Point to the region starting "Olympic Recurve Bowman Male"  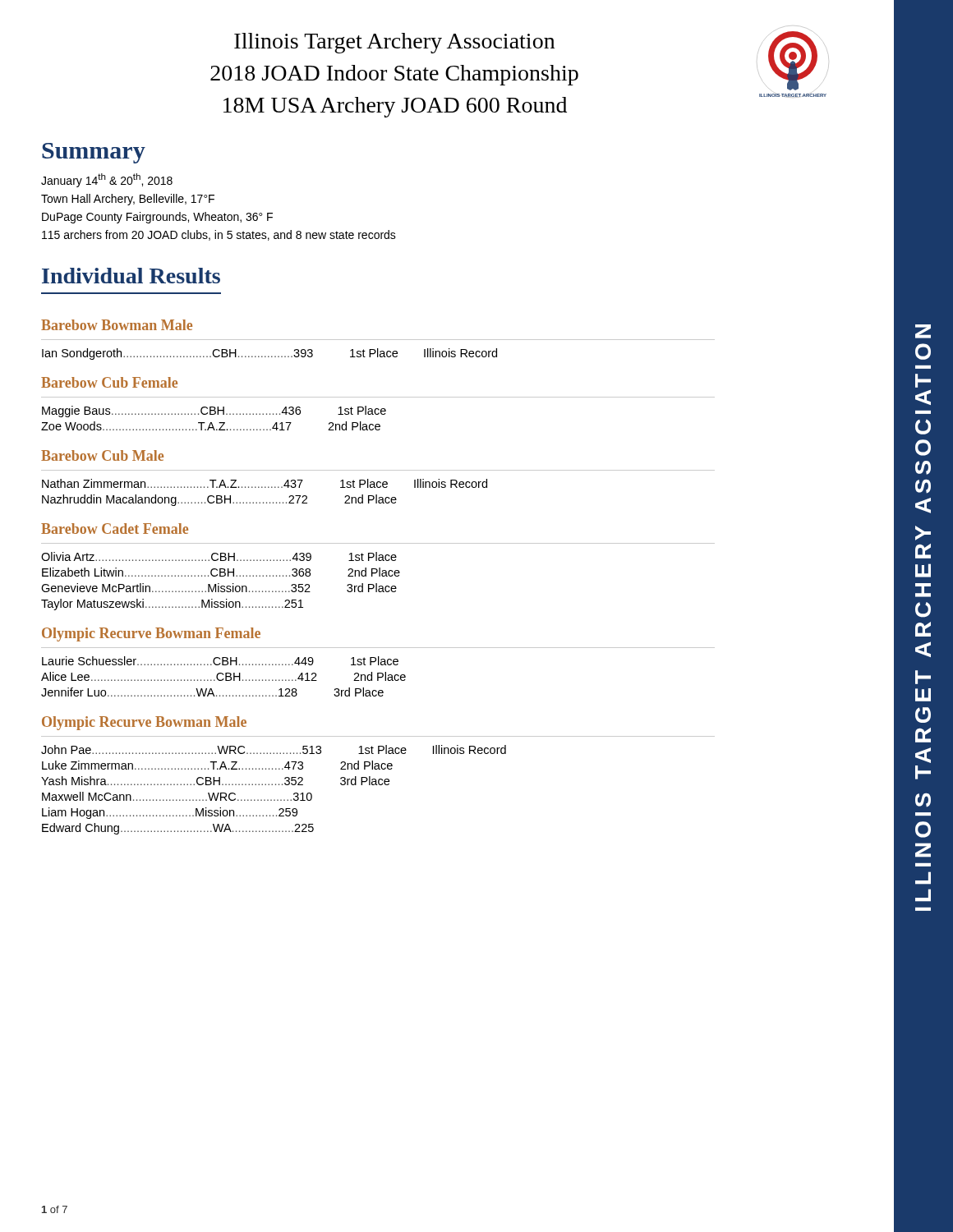click(144, 722)
